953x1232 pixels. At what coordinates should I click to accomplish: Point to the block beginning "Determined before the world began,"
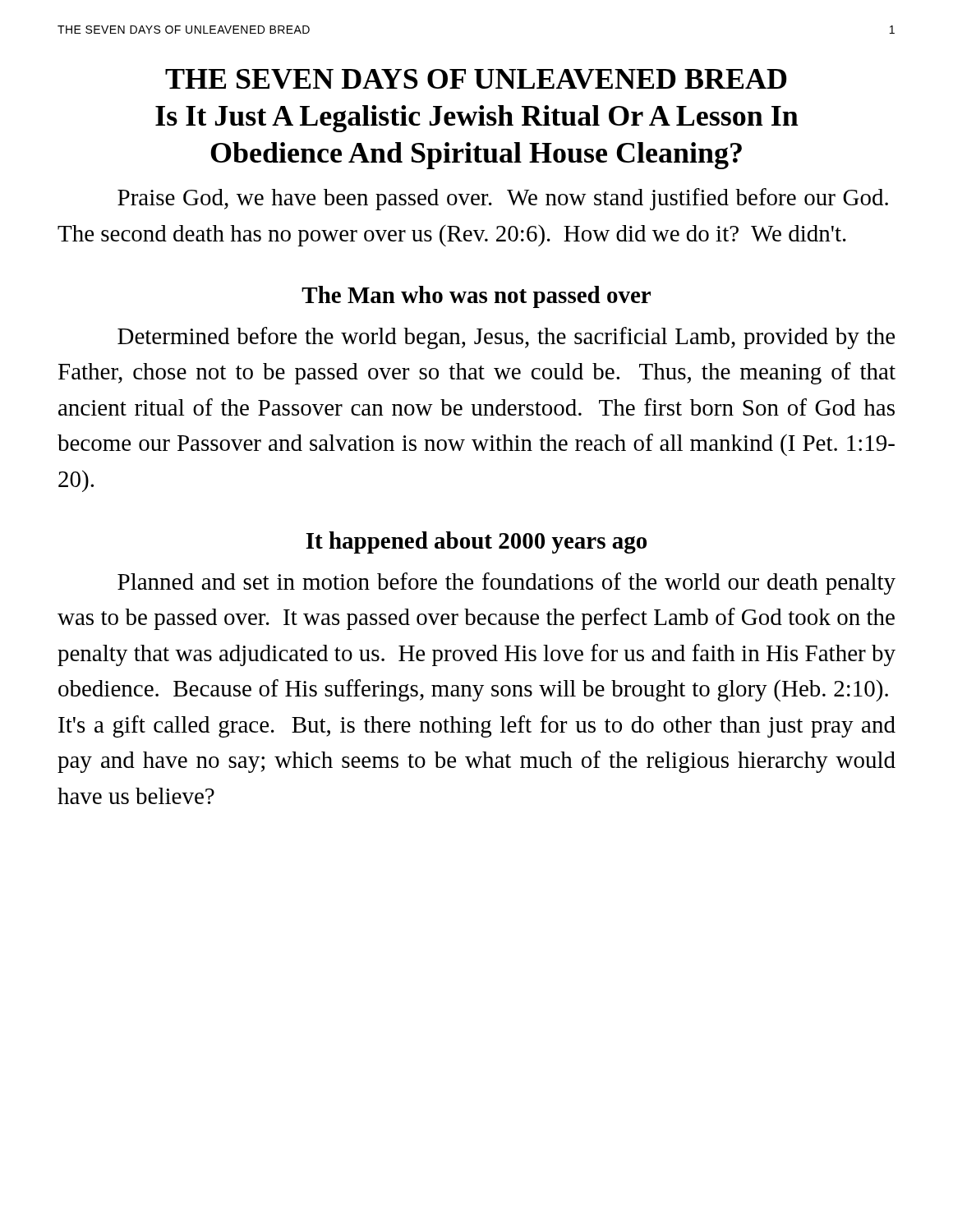476,408
